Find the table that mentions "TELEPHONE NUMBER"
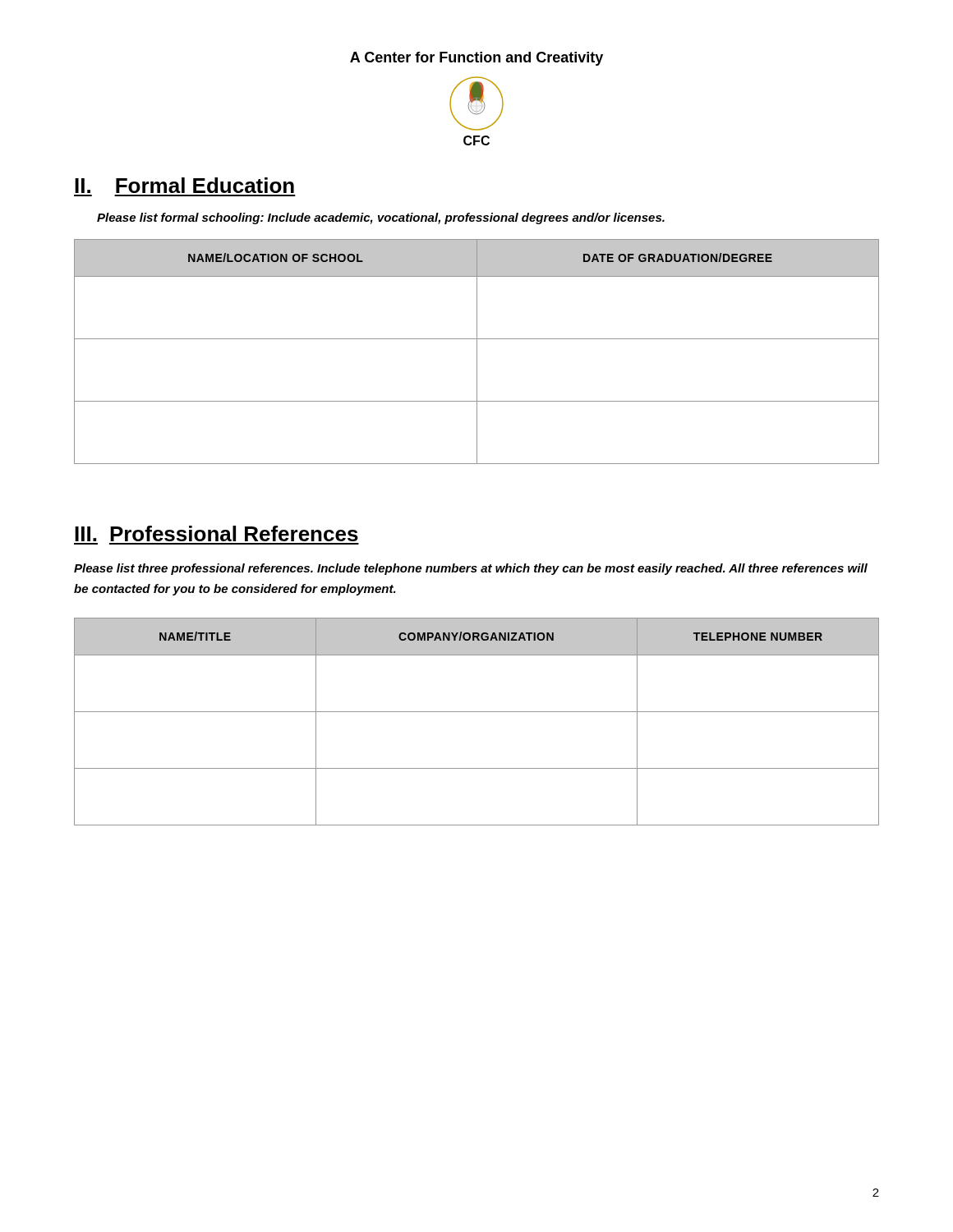Image resolution: width=953 pixels, height=1232 pixels. point(476,721)
